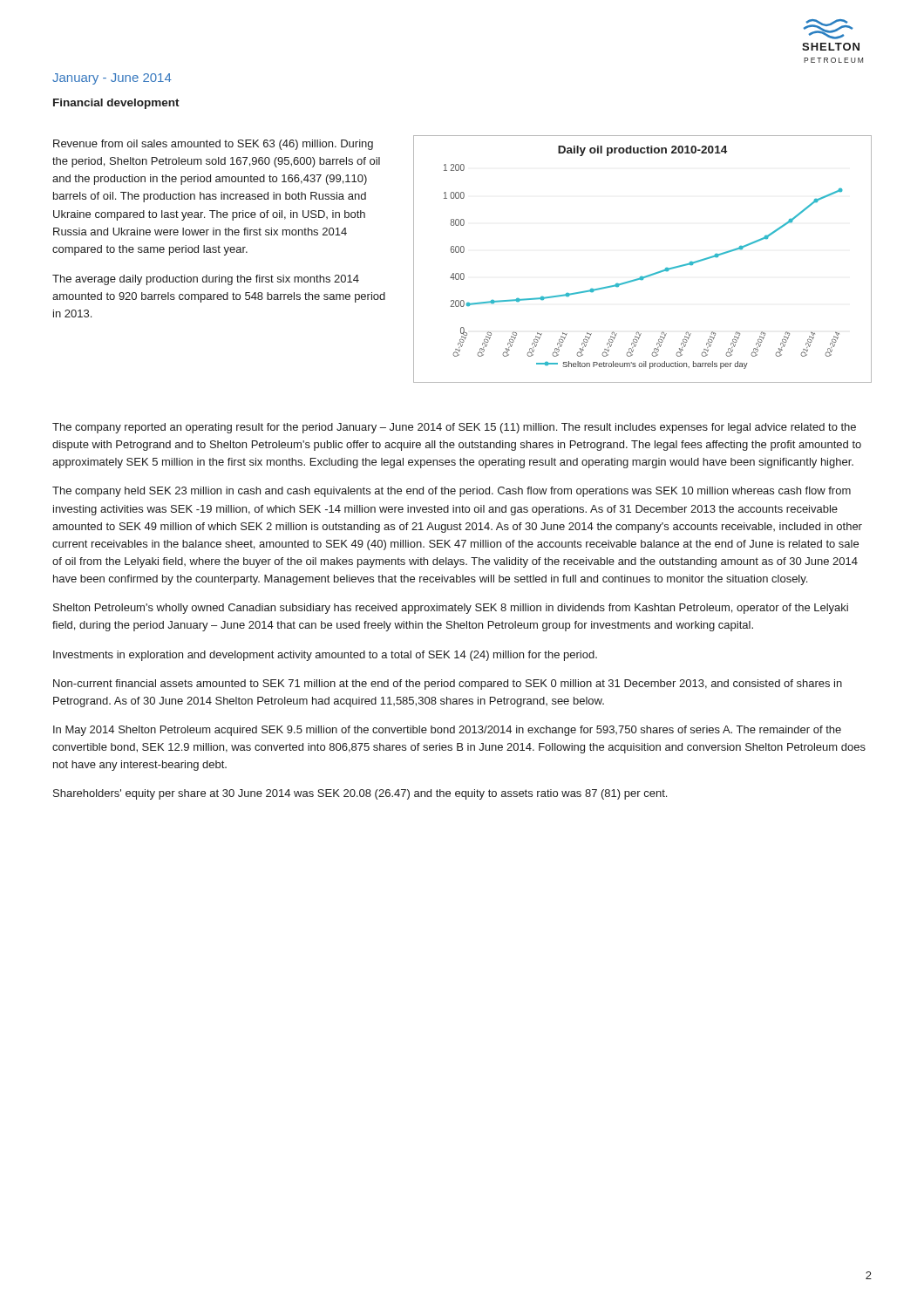The width and height of the screenshot is (924, 1308).
Task: Navigate to the text block starting "Financial development"
Action: [116, 102]
